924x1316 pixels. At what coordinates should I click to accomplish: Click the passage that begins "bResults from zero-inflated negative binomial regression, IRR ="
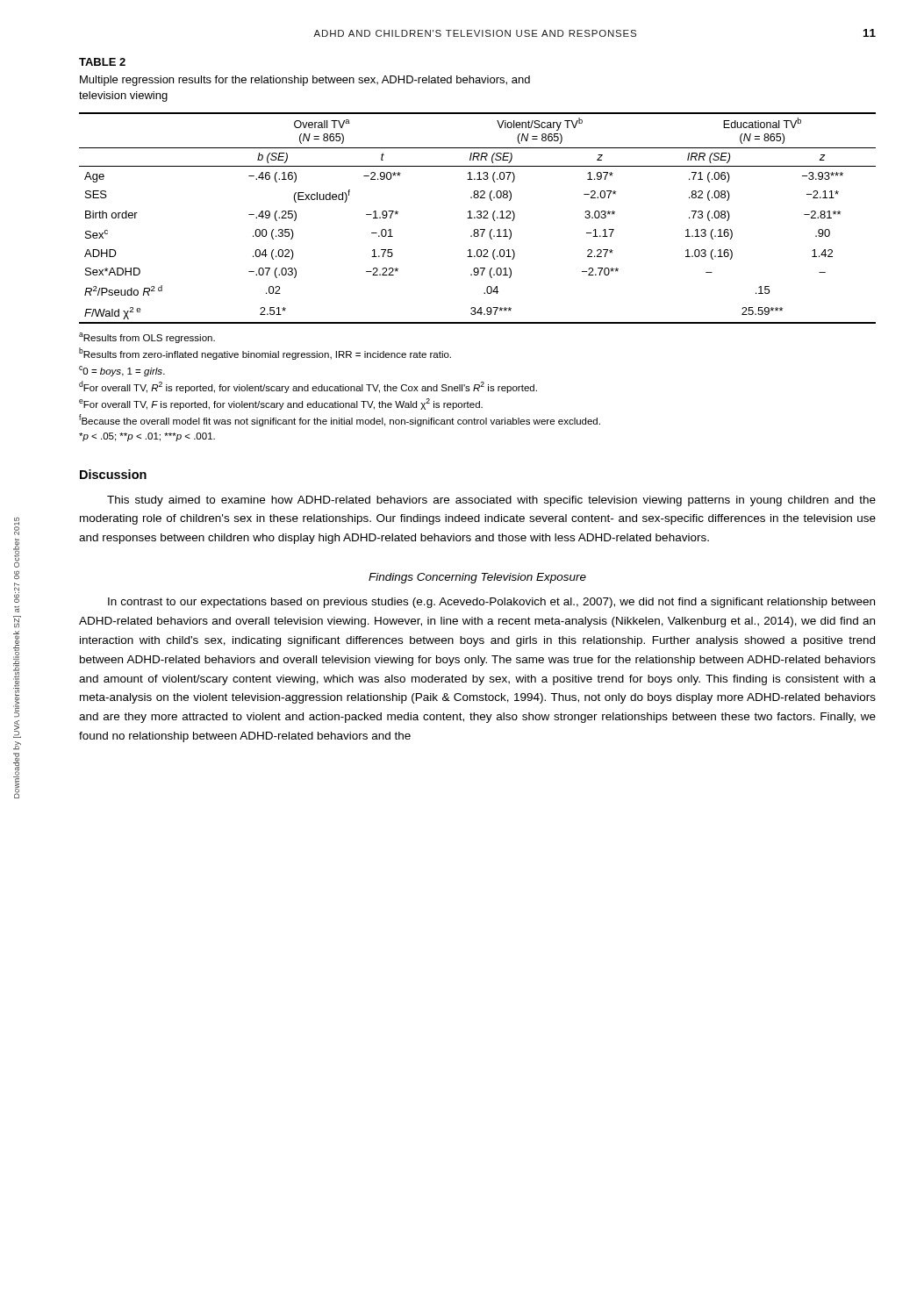[266, 353]
